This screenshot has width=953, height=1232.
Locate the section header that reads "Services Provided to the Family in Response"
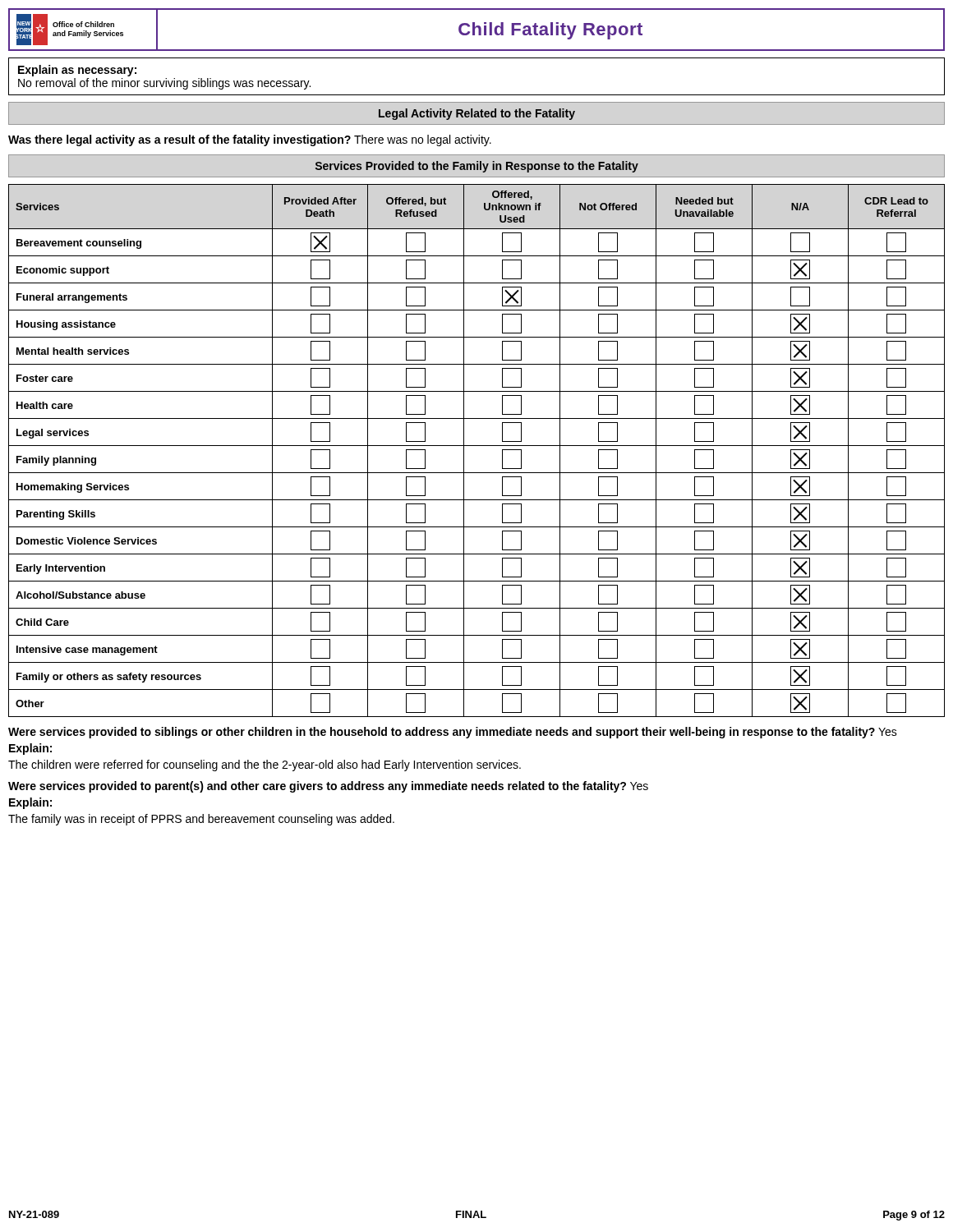(476, 166)
